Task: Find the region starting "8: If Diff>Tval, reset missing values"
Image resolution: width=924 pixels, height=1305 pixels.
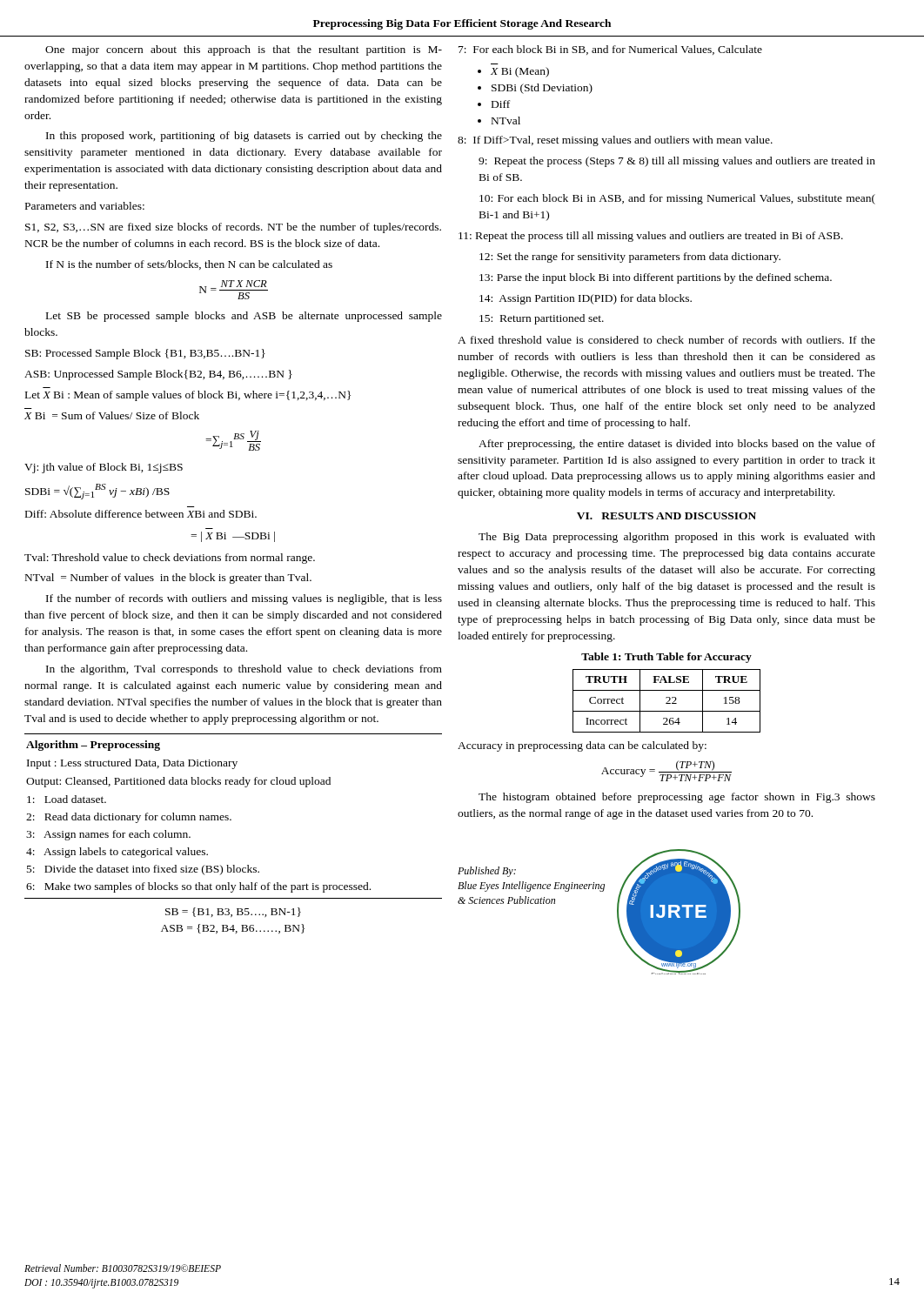Action: (x=666, y=230)
